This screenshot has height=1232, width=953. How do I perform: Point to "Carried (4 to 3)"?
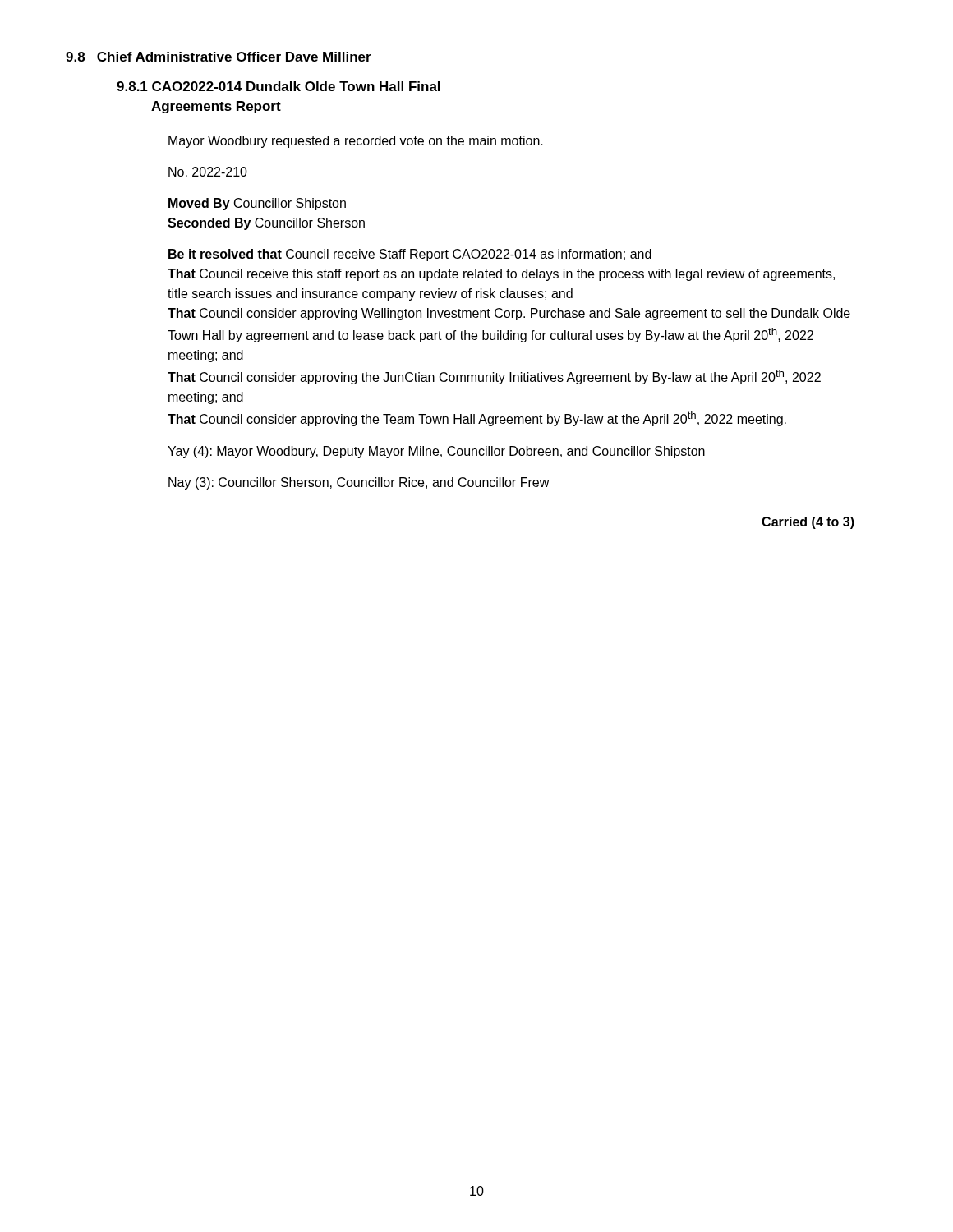(x=808, y=522)
